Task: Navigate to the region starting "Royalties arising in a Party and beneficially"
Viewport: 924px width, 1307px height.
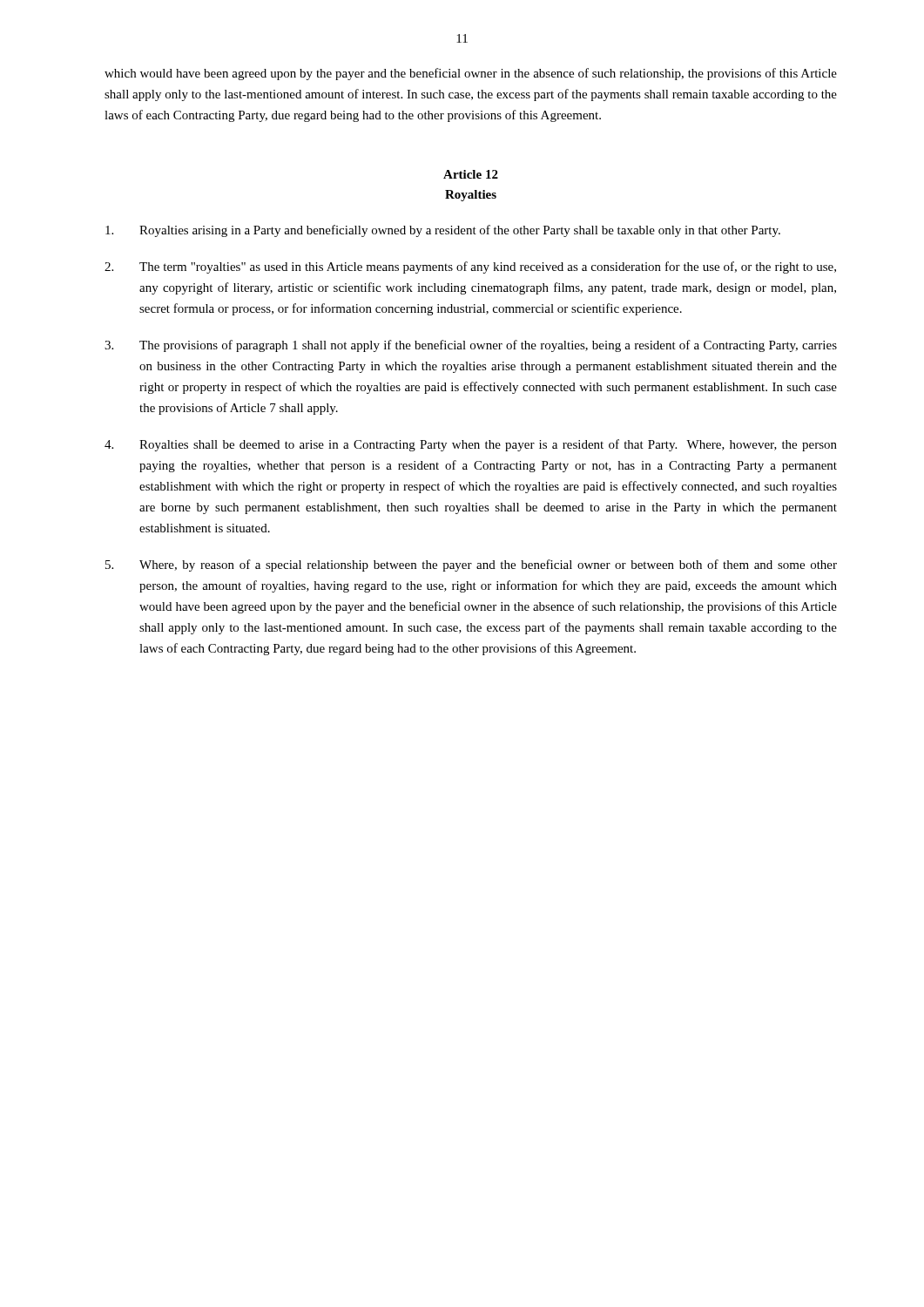Action: [471, 230]
